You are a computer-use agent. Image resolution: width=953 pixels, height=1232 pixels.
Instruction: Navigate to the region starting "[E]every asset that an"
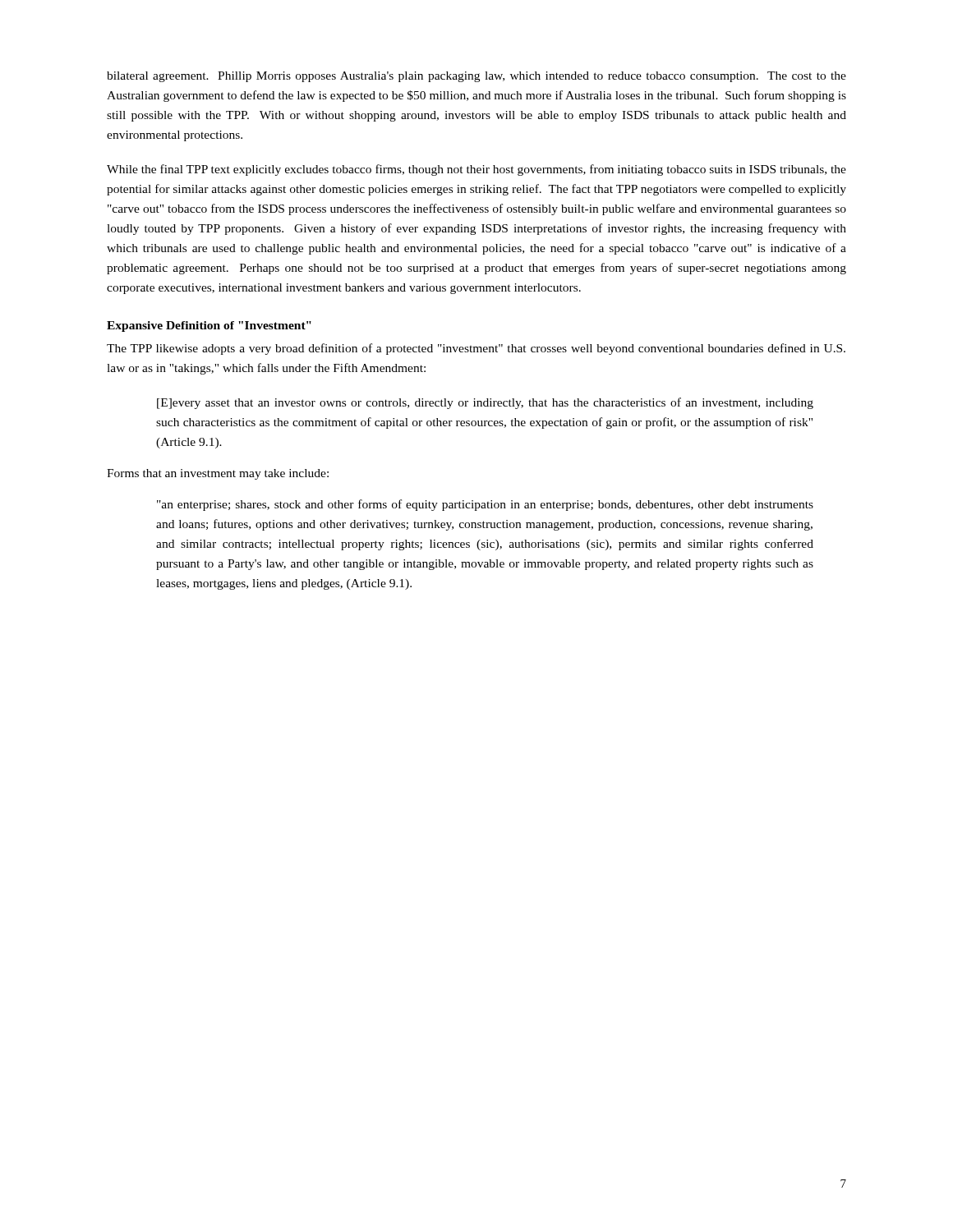(x=485, y=422)
